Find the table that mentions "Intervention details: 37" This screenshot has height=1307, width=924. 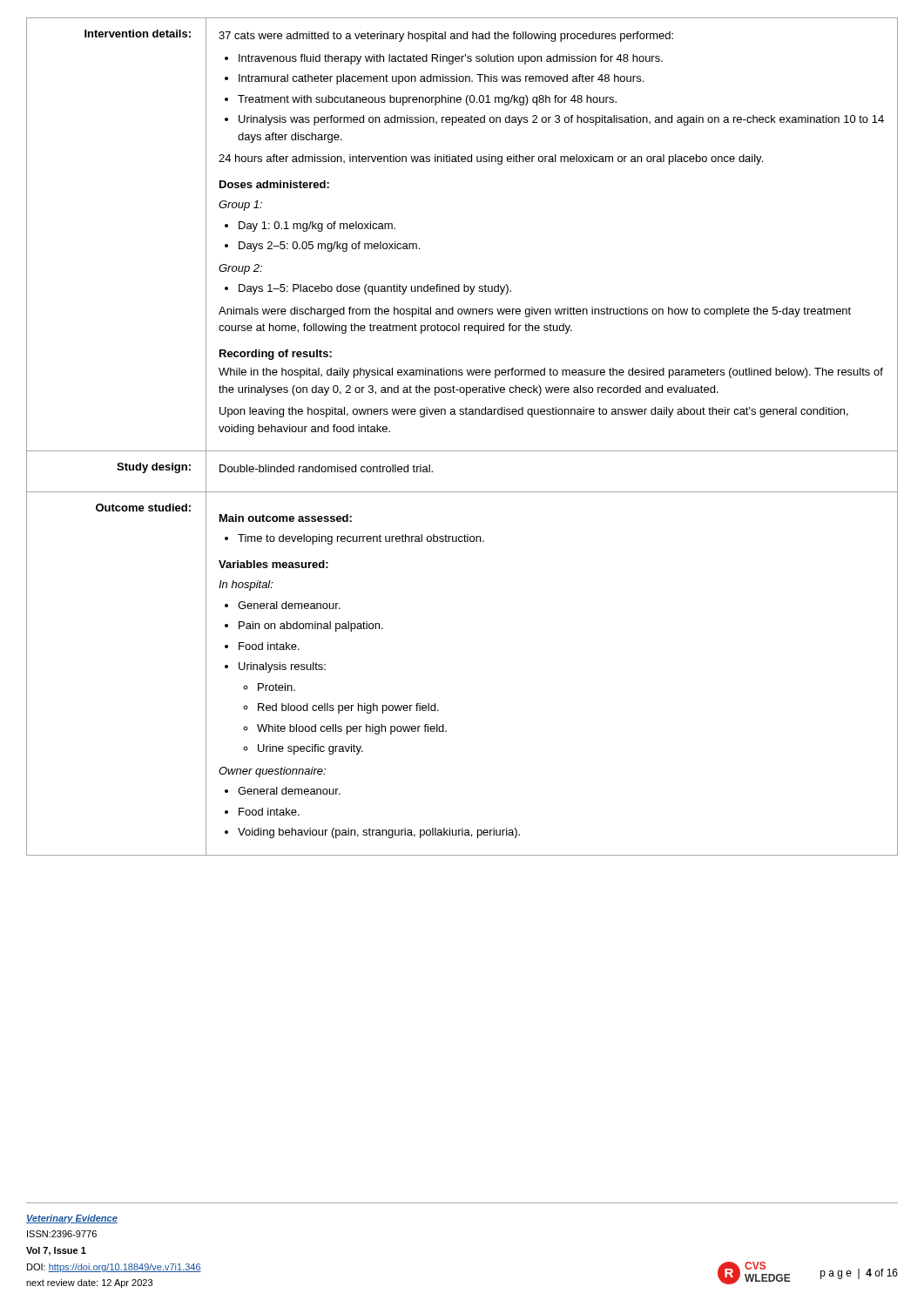click(x=462, y=436)
